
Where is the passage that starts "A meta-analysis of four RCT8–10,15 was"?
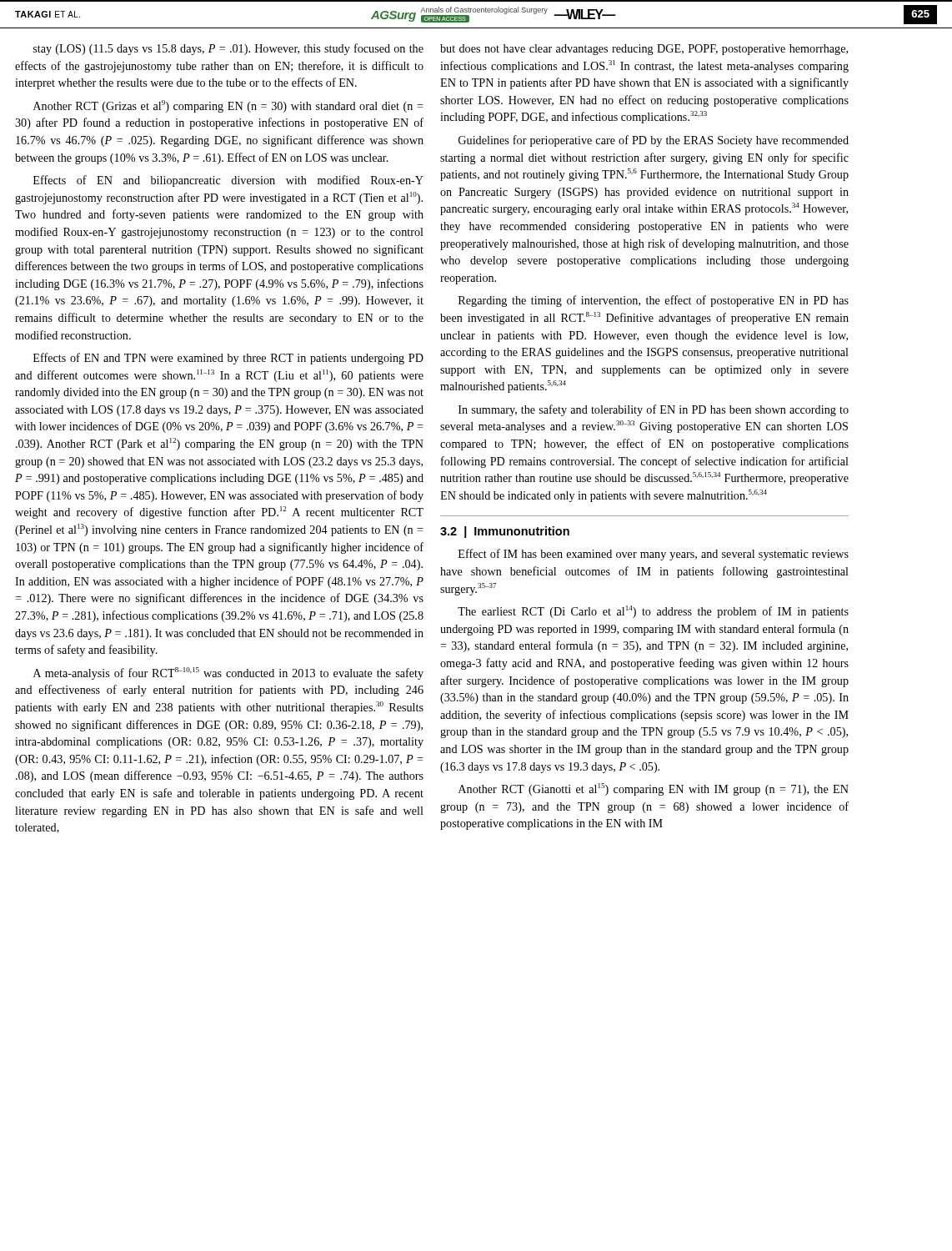coord(219,750)
